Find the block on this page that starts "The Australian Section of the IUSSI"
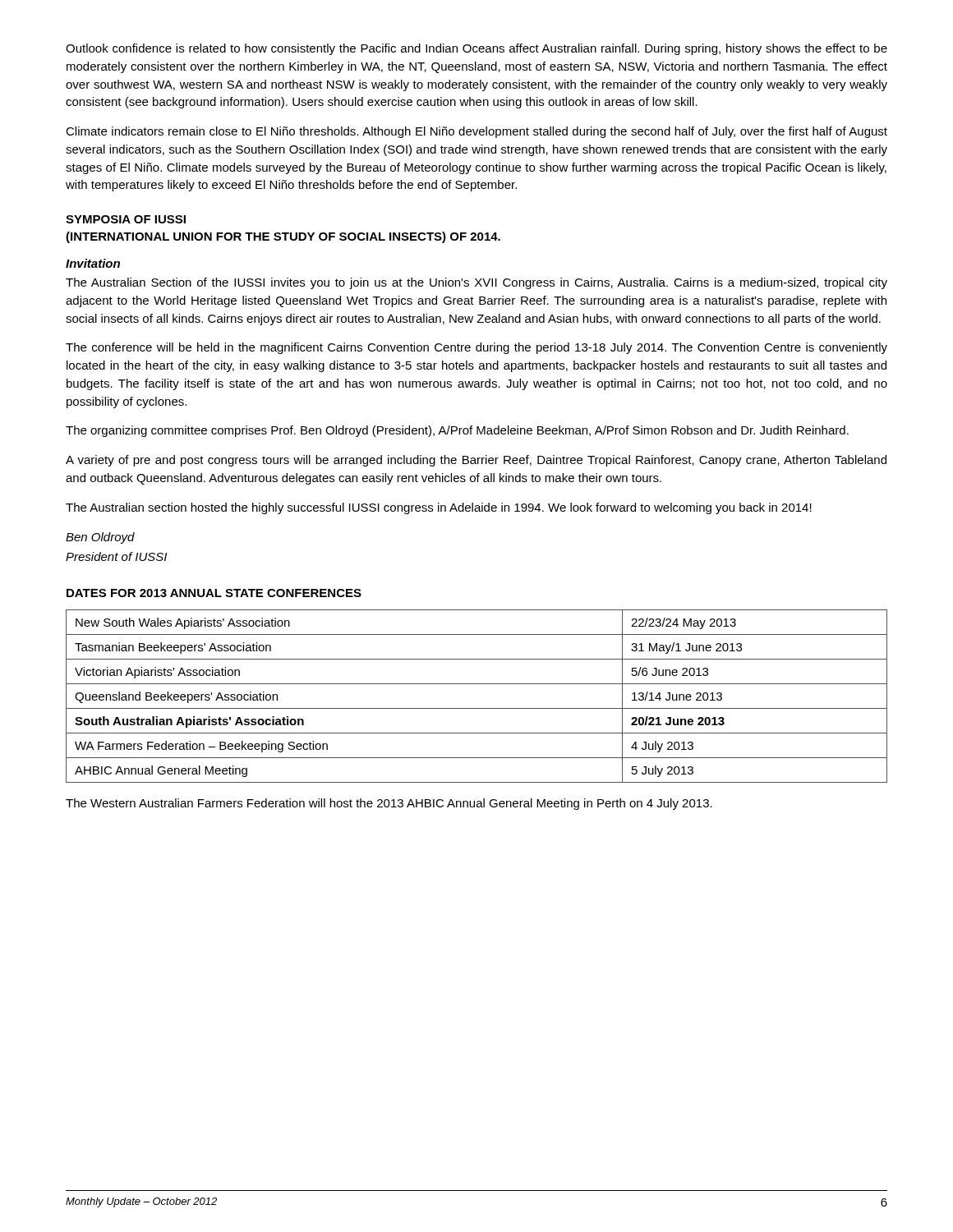This screenshot has height=1232, width=953. [x=476, y=300]
